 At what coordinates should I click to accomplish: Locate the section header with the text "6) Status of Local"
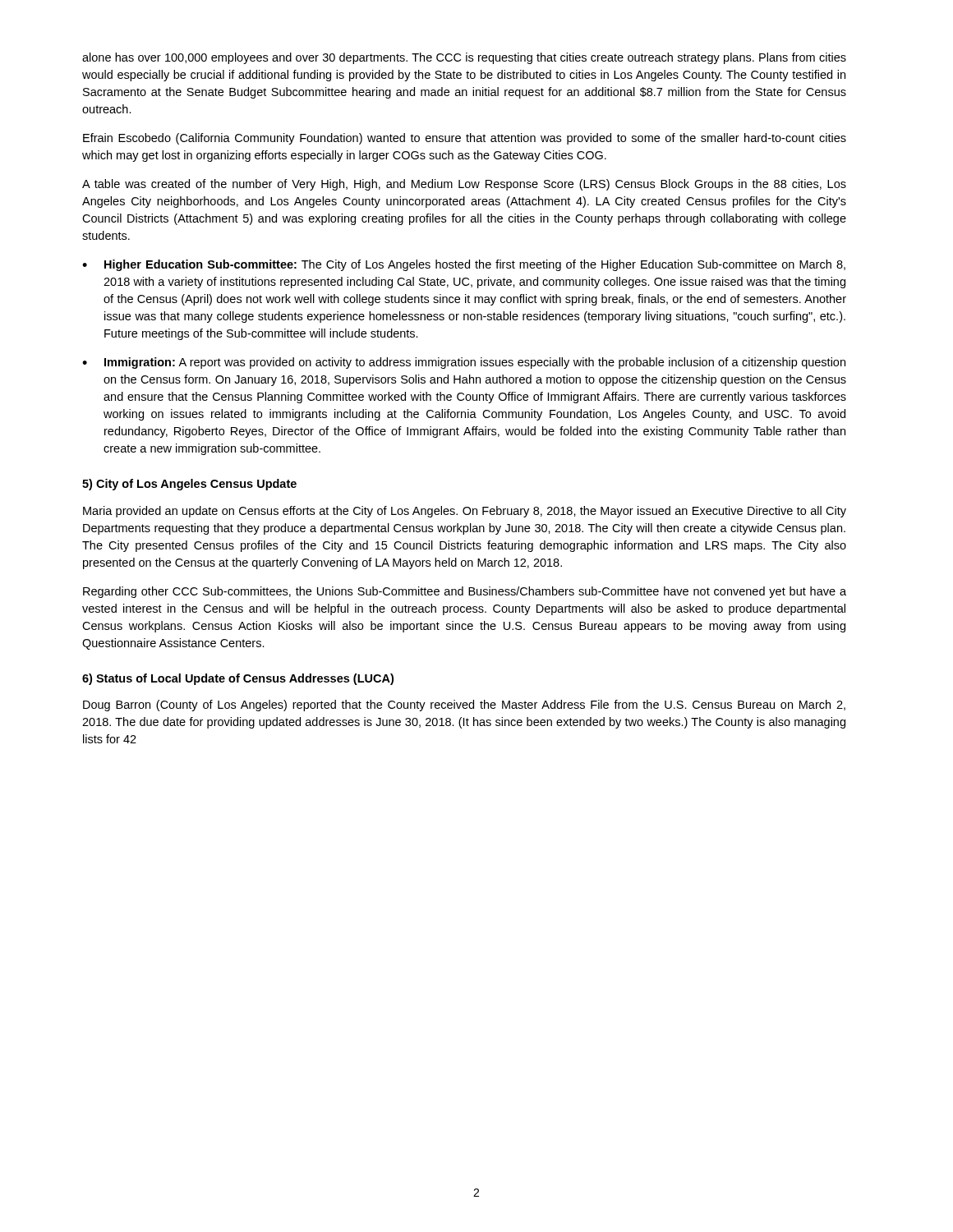coord(238,678)
